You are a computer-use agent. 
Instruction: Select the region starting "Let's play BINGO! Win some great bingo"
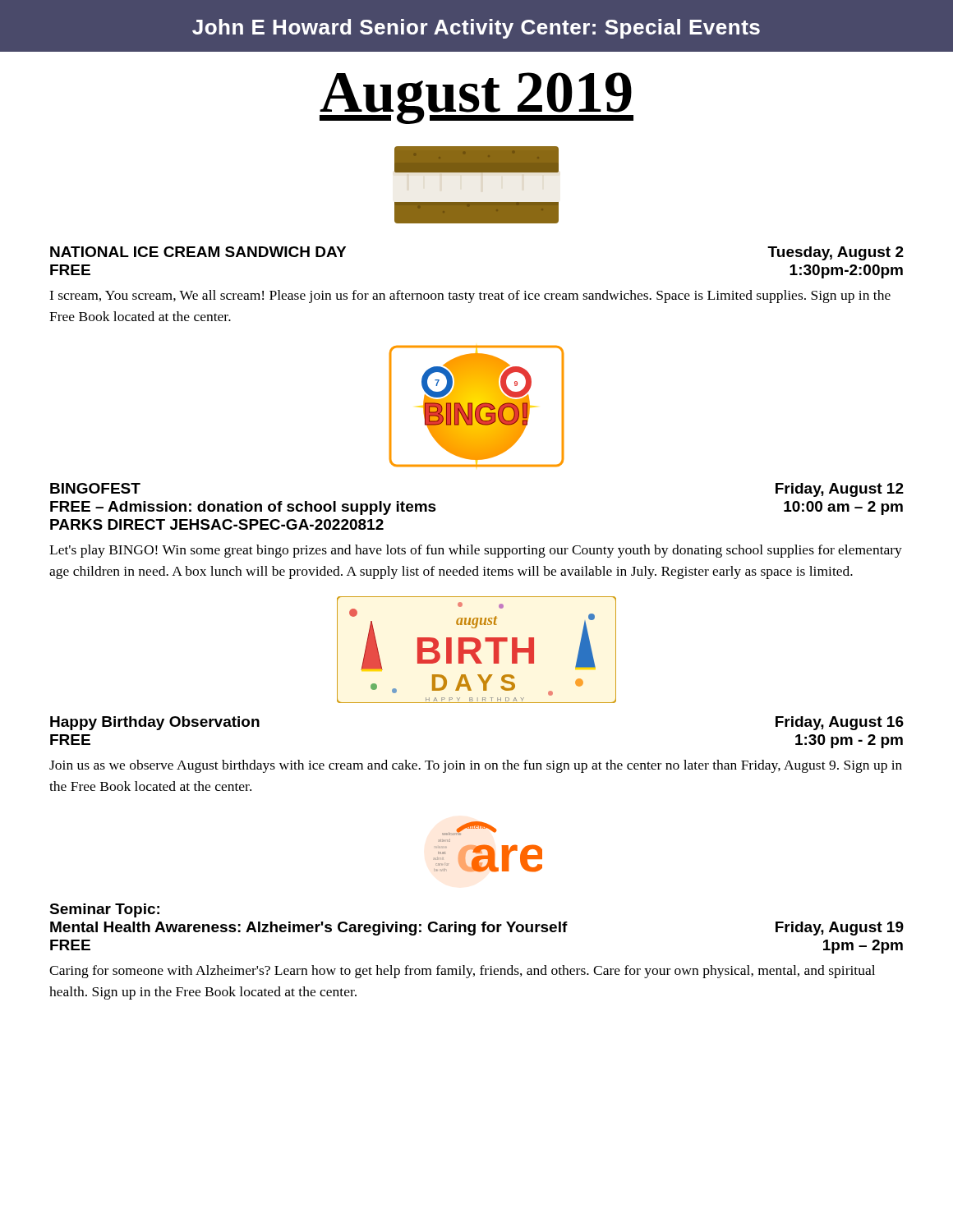coord(476,560)
